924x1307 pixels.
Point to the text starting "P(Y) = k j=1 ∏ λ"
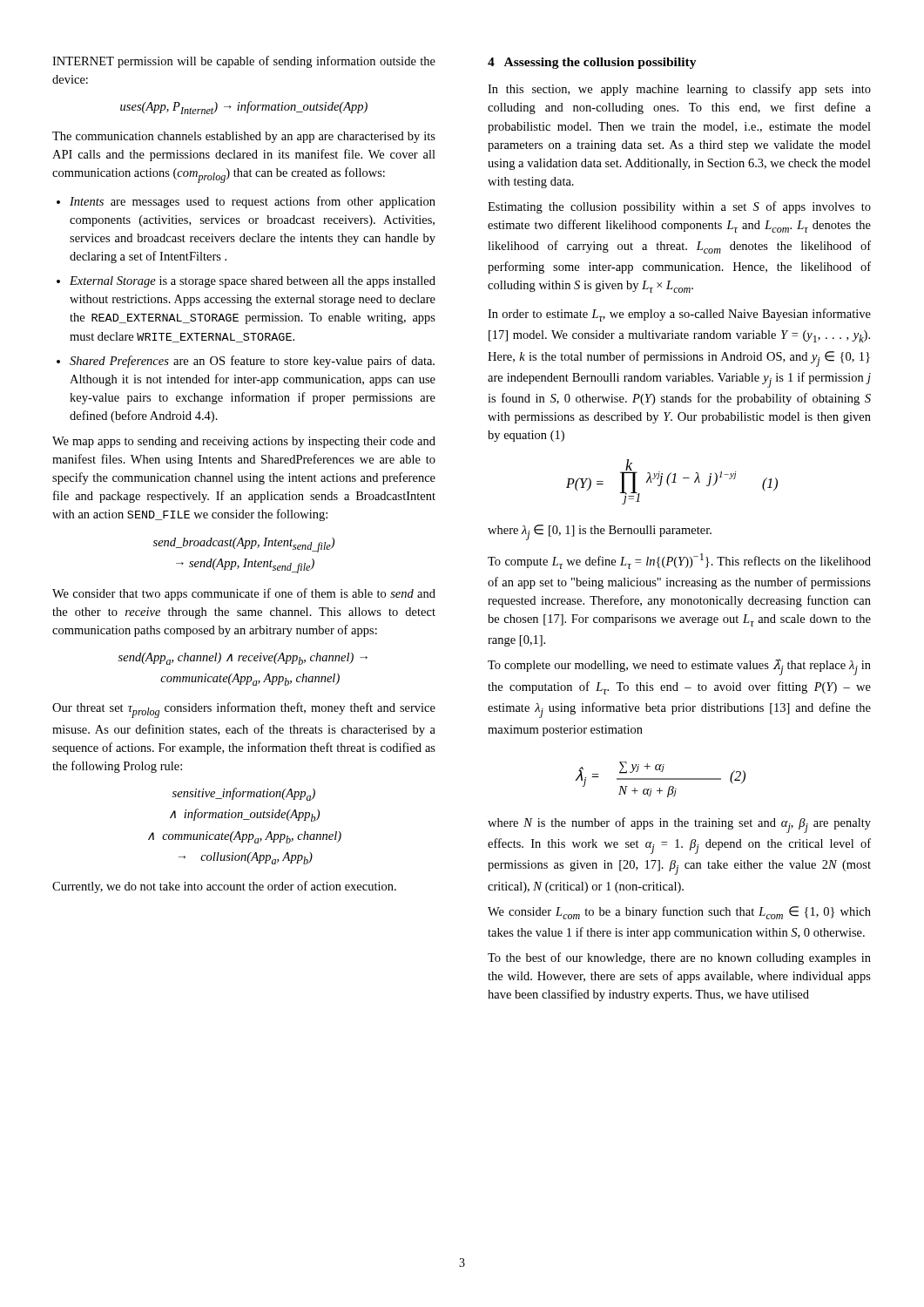(x=679, y=483)
